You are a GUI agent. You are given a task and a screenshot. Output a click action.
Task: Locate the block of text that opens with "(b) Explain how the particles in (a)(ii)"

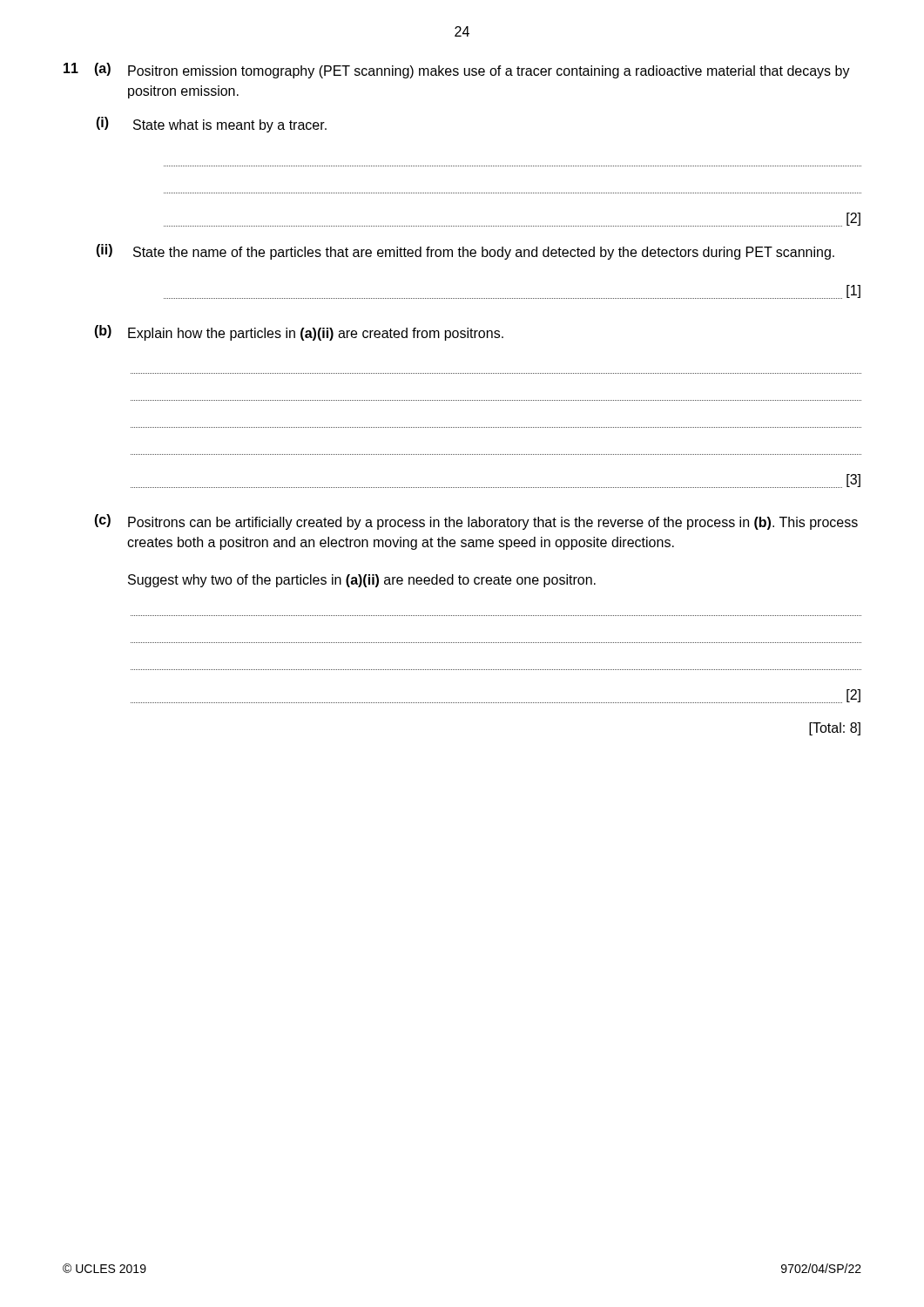click(462, 333)
